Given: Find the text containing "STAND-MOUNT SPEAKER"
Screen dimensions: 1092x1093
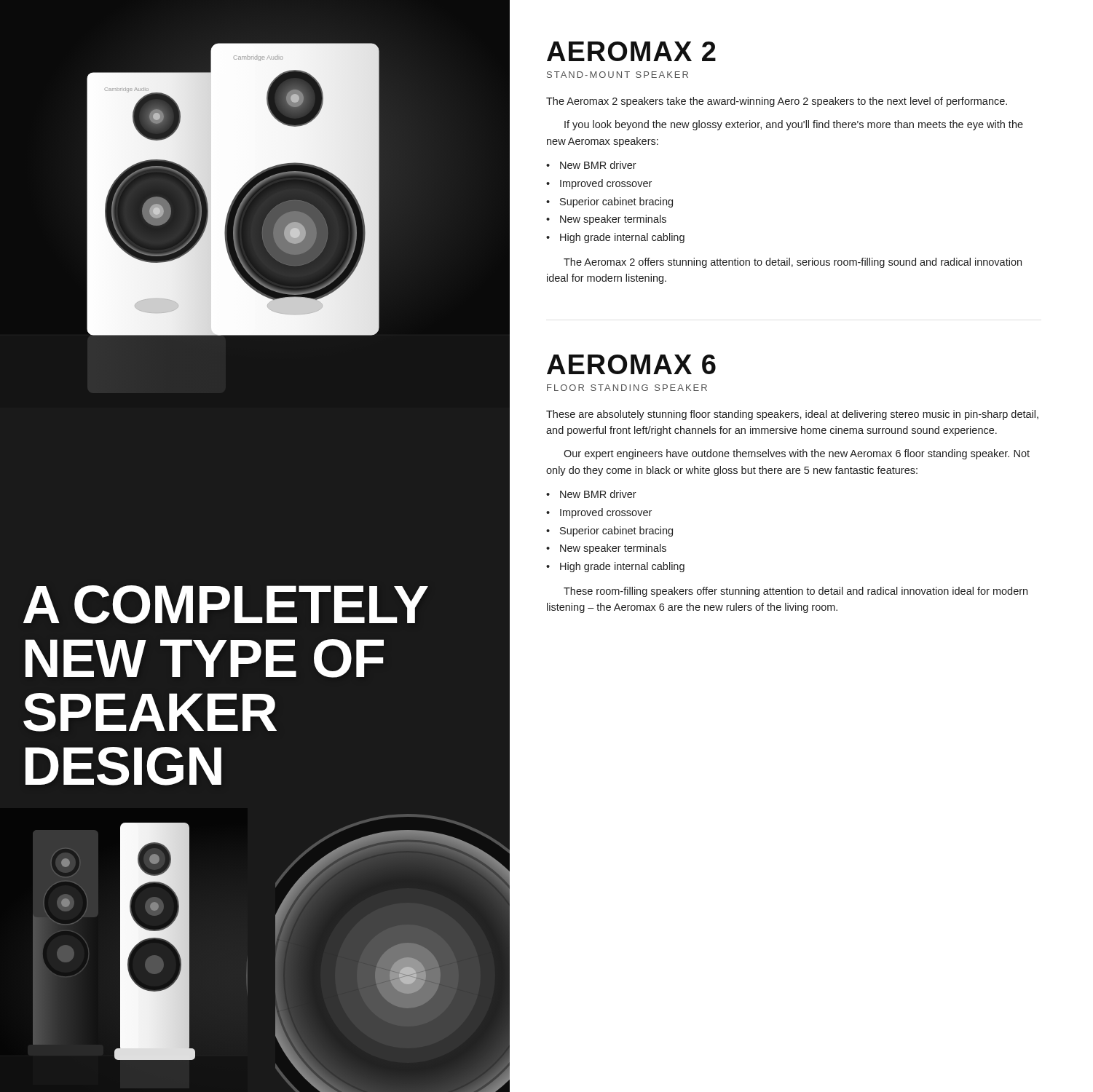Looking at the screenshot, I should click(x=618, y=75).
